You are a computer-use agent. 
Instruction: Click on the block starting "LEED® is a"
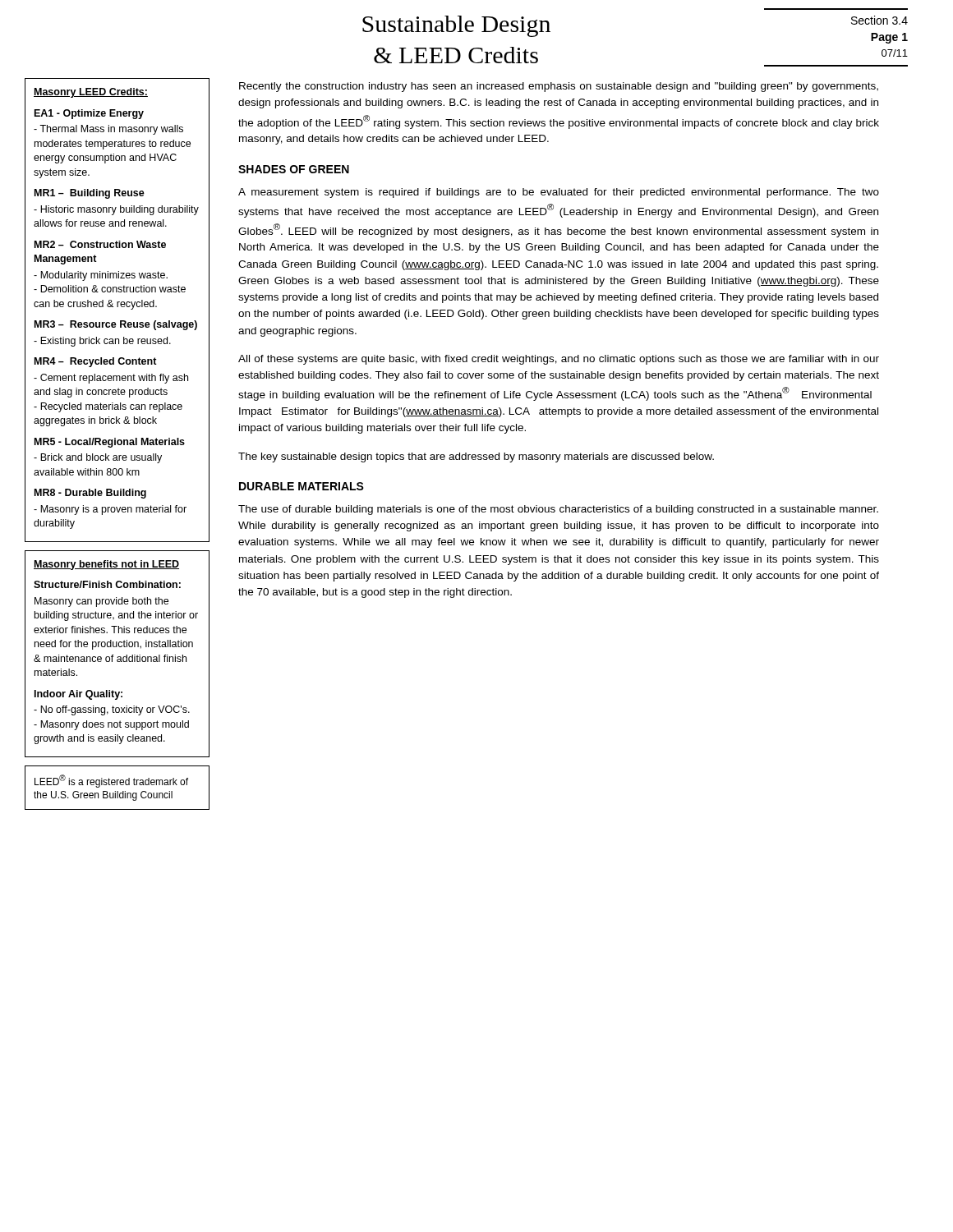click(x=111, y=787)
